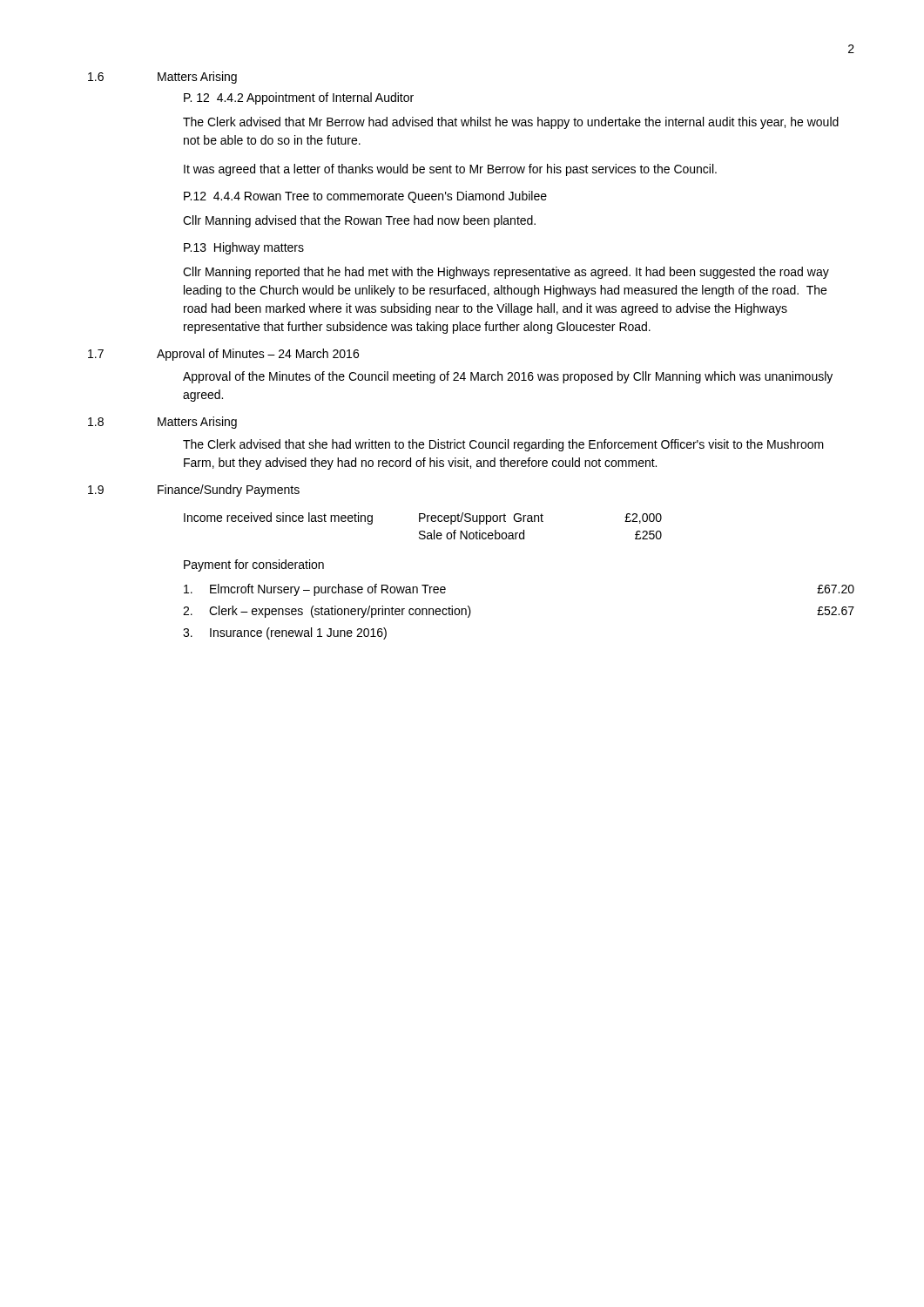Screen dimensions: 1307x924
Task: Locate the passage starting "It was agreed that a letter"
Action: pos(450,169)
